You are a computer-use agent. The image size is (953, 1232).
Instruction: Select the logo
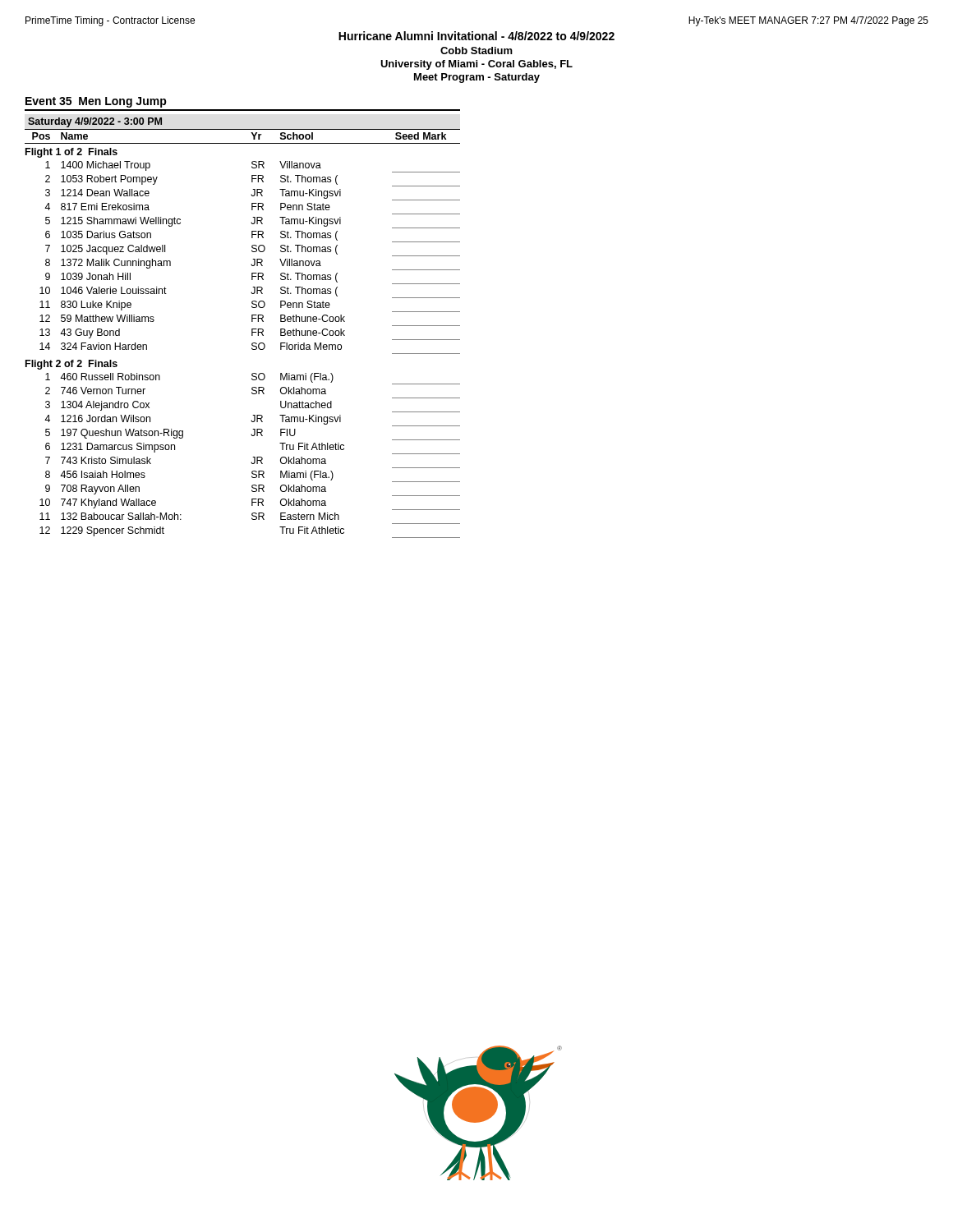pyautogui.click(x=476, y=1083)
